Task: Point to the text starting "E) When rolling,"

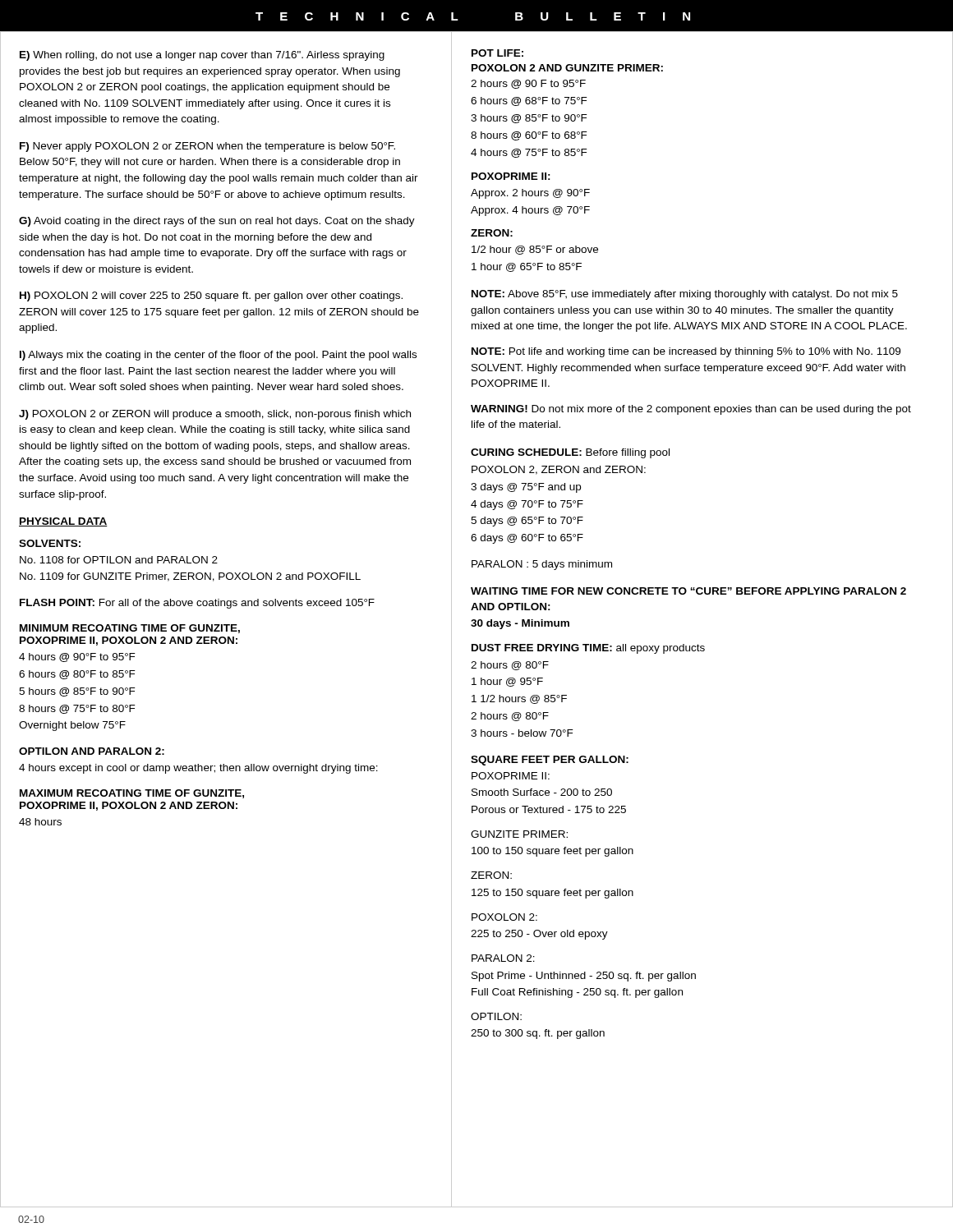Action: click(210, 87)
